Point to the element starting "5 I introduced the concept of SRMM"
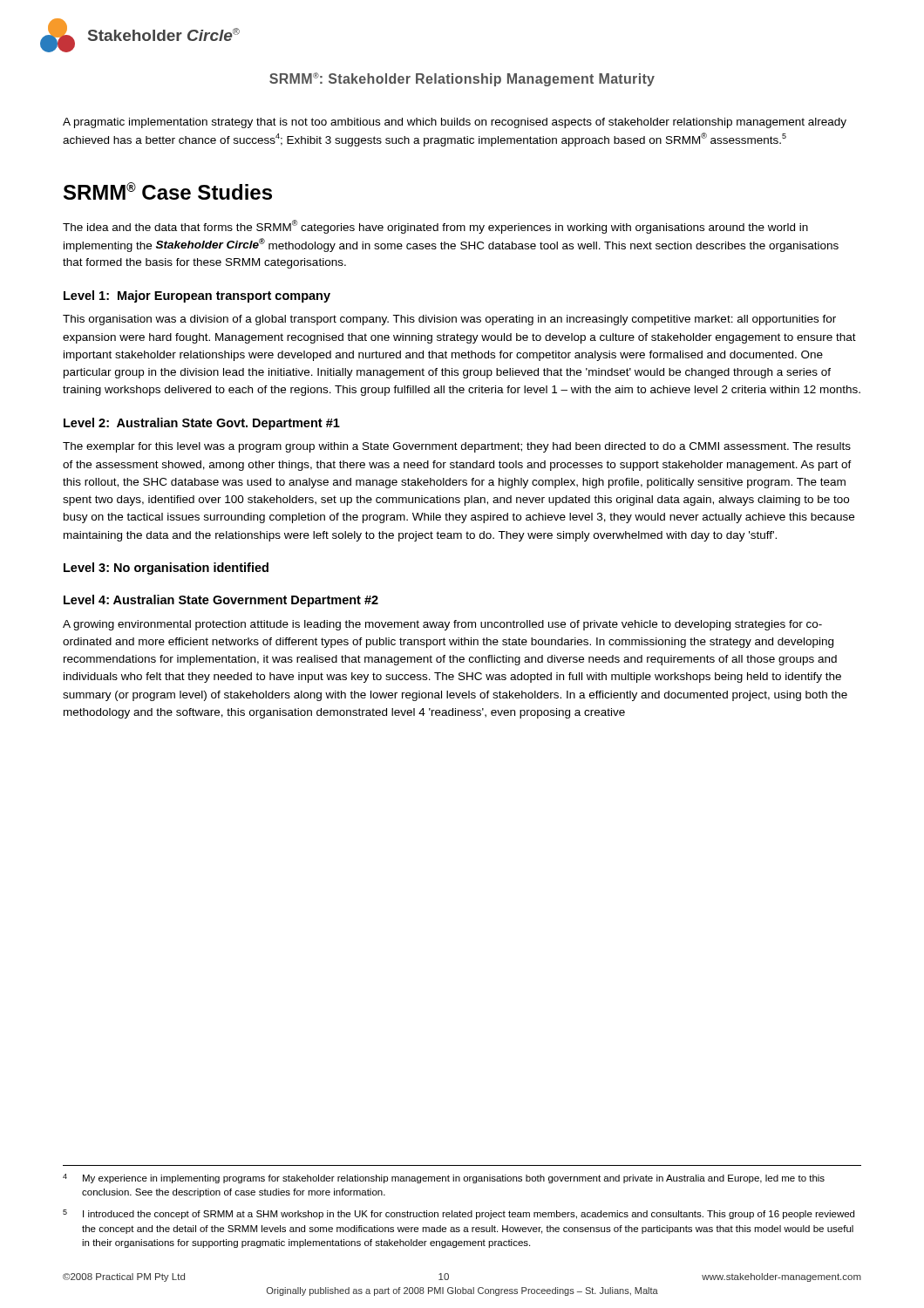The height and width of the screenshot is (1308, 924). click(x=462, y=1229)
